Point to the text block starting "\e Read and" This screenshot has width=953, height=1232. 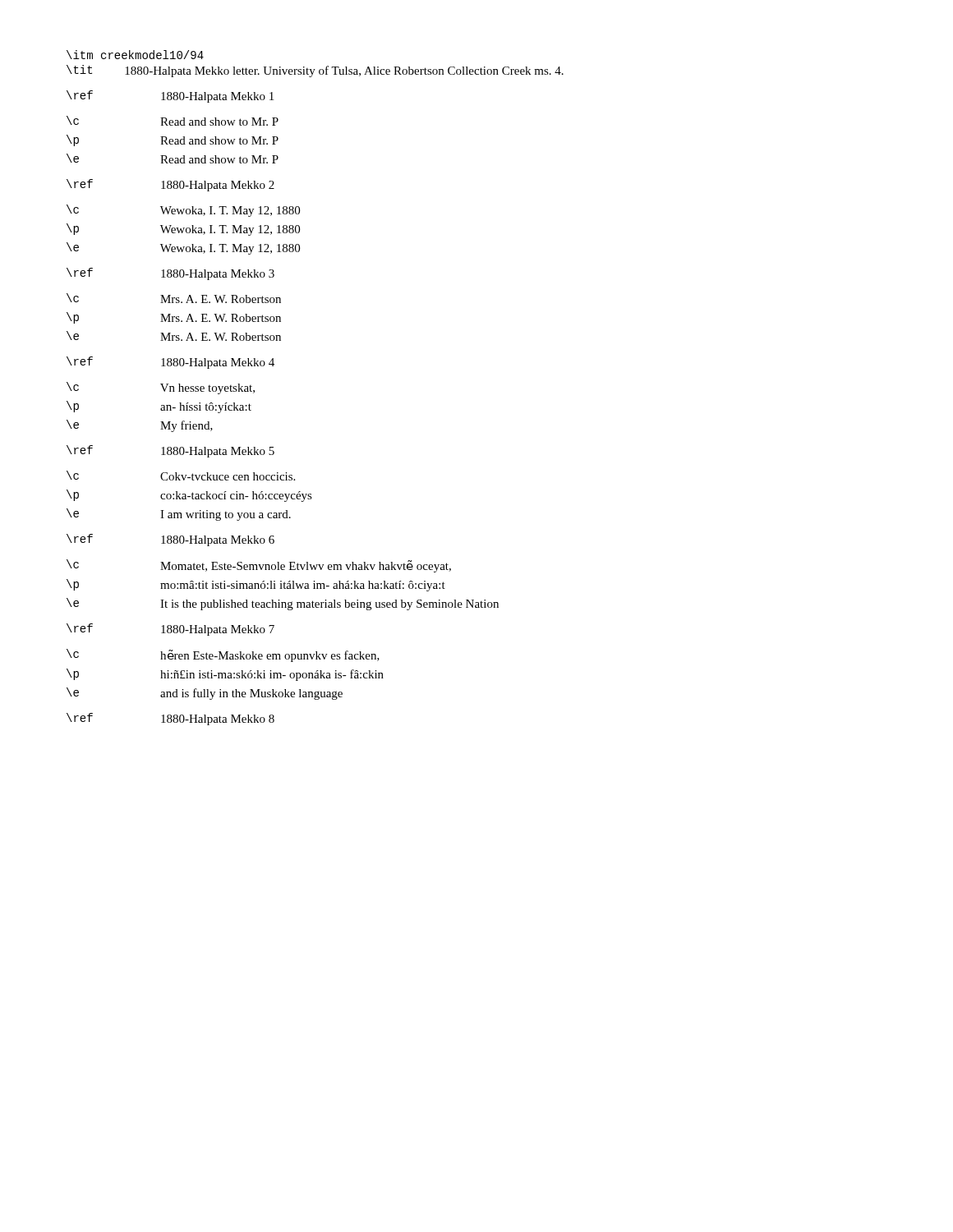173,159
